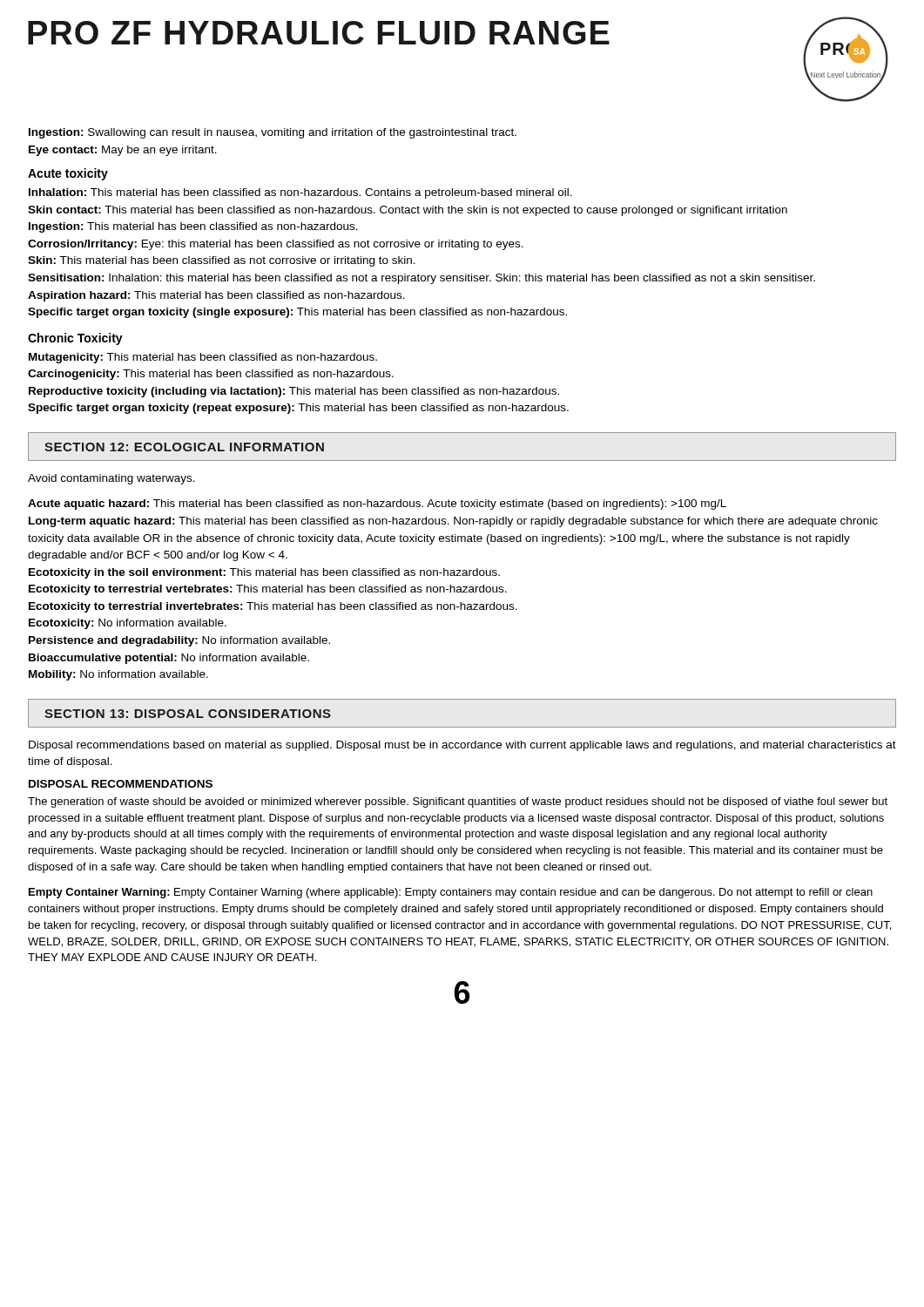
Task: Point to the text block starting "SECTION 13: DISPOSAL CONSIDERATIONS"
Action: (x=188, y=713)
